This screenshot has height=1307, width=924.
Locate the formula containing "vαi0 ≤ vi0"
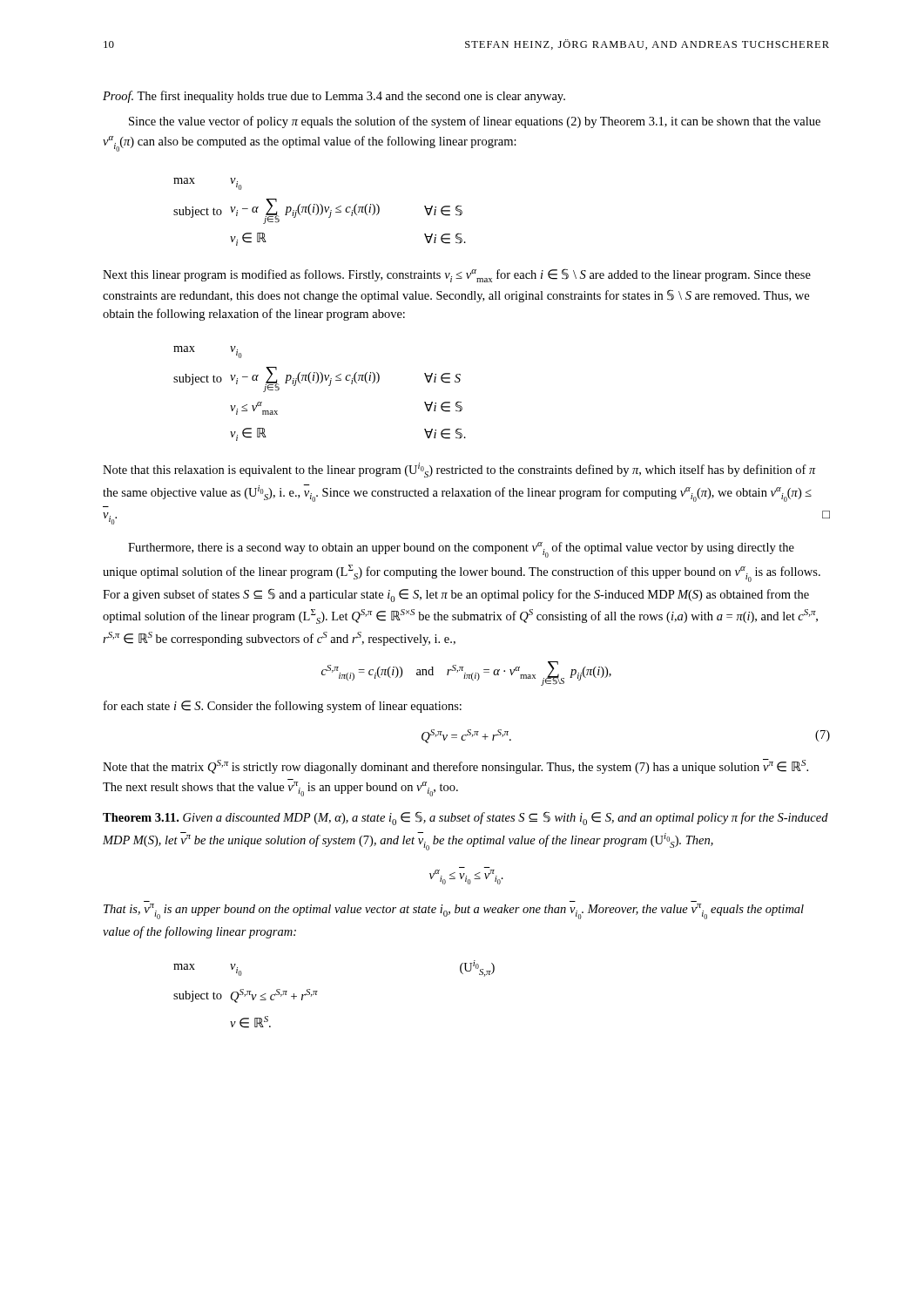pos(466,876)
